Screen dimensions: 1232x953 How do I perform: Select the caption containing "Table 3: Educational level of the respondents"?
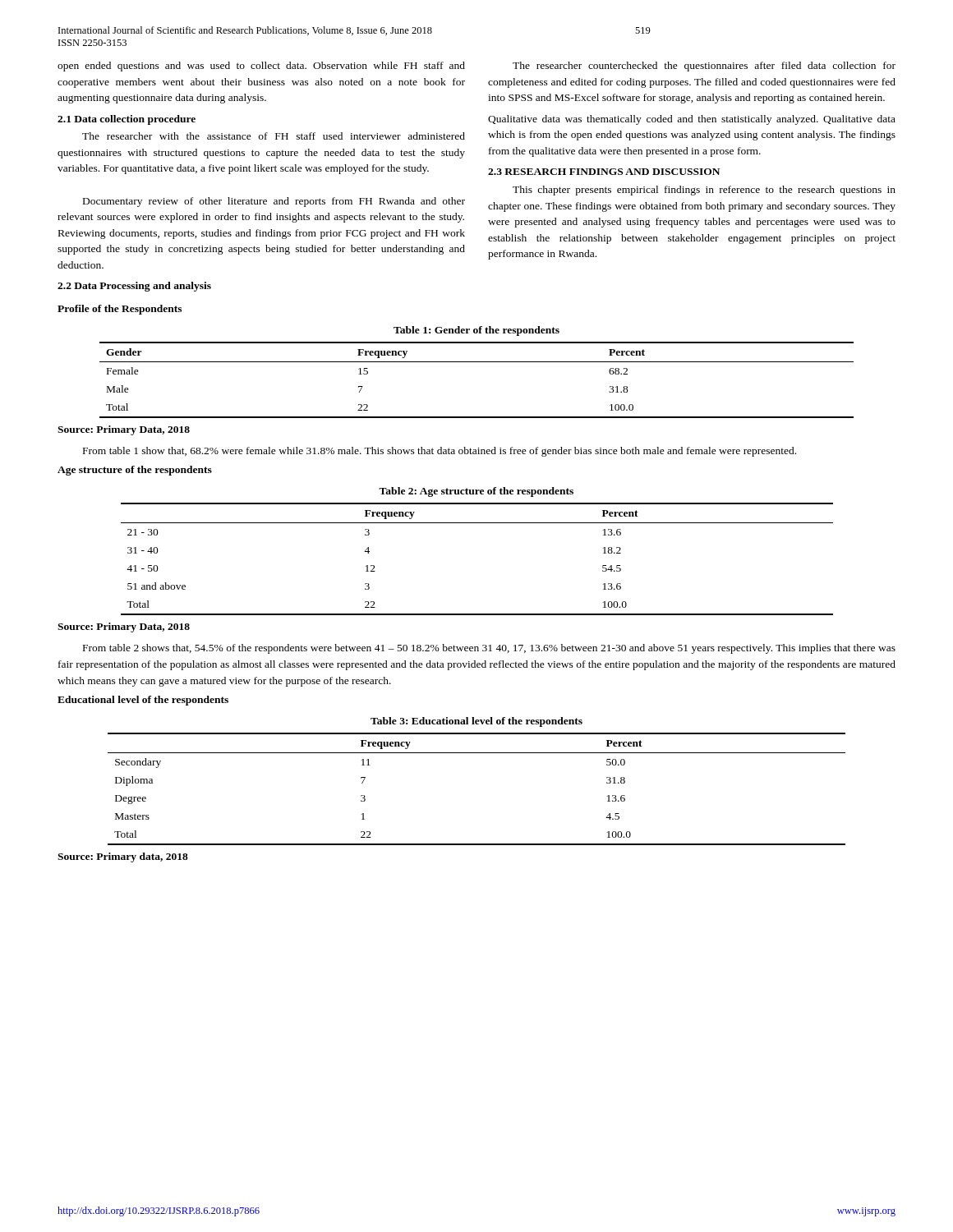click(476, 721)
